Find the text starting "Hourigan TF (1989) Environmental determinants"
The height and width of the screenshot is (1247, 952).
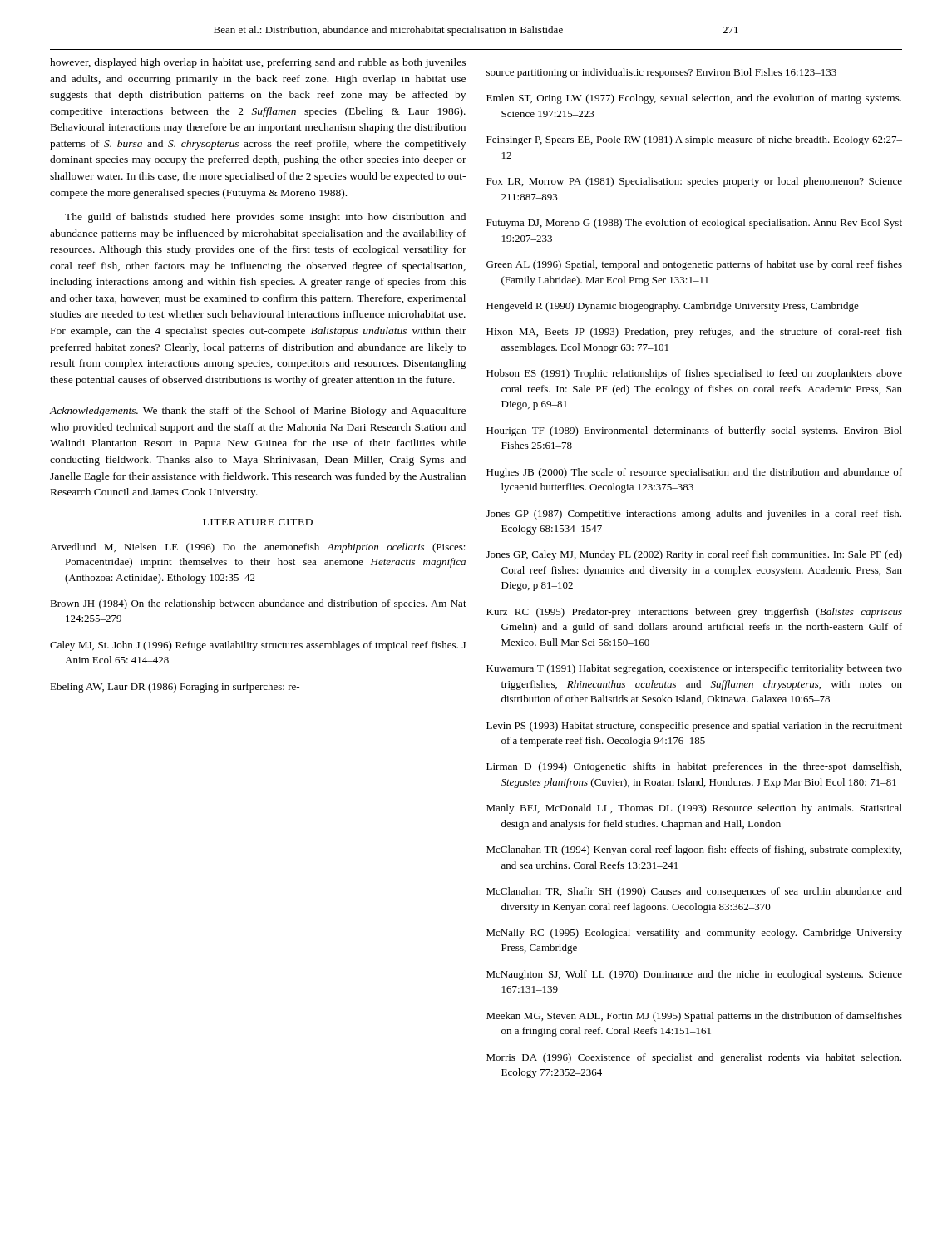[x=694, y=438]
